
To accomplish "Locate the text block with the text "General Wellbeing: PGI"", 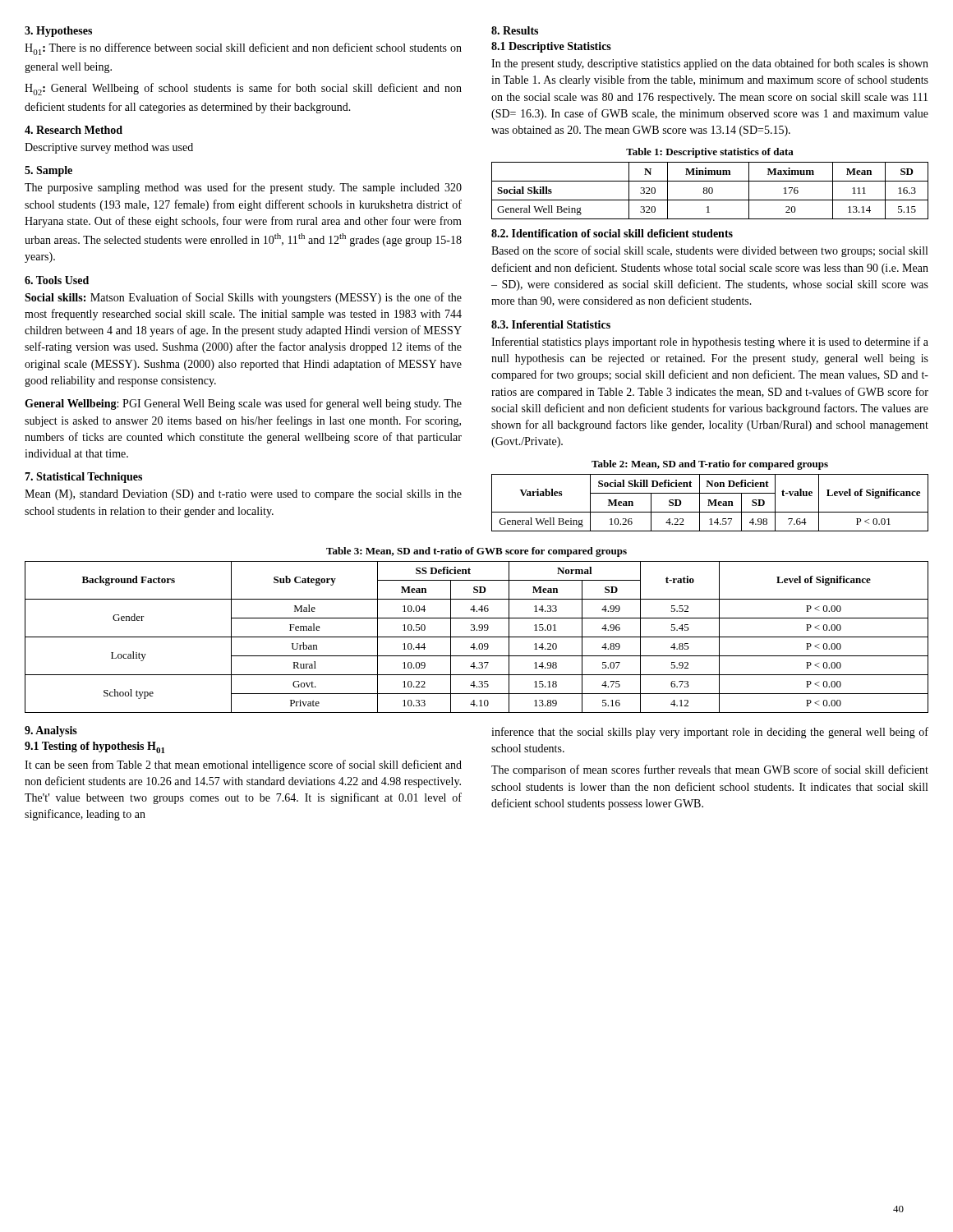I will 243,429.
